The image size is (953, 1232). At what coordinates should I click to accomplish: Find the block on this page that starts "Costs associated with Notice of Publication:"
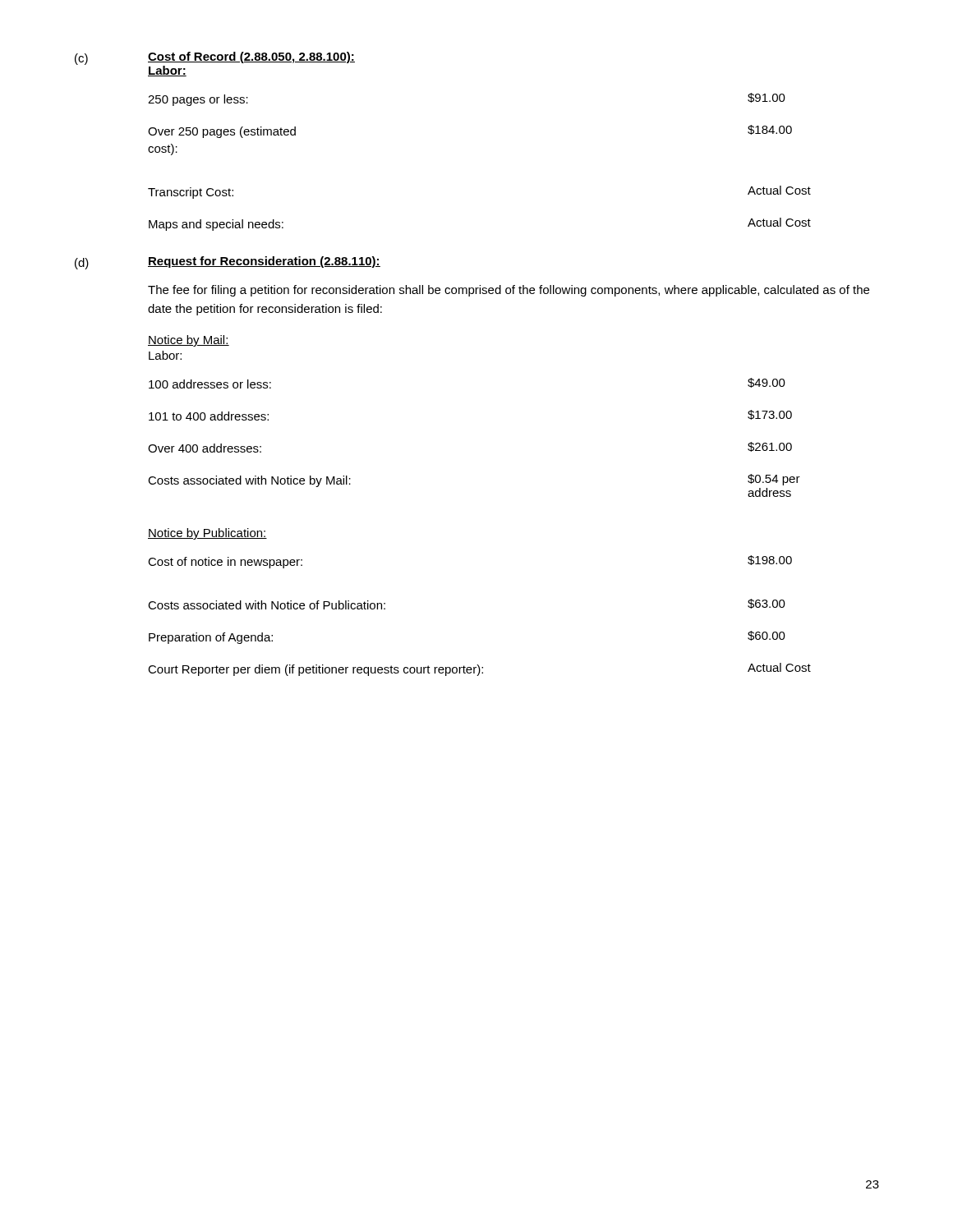(x=275, y=604)
